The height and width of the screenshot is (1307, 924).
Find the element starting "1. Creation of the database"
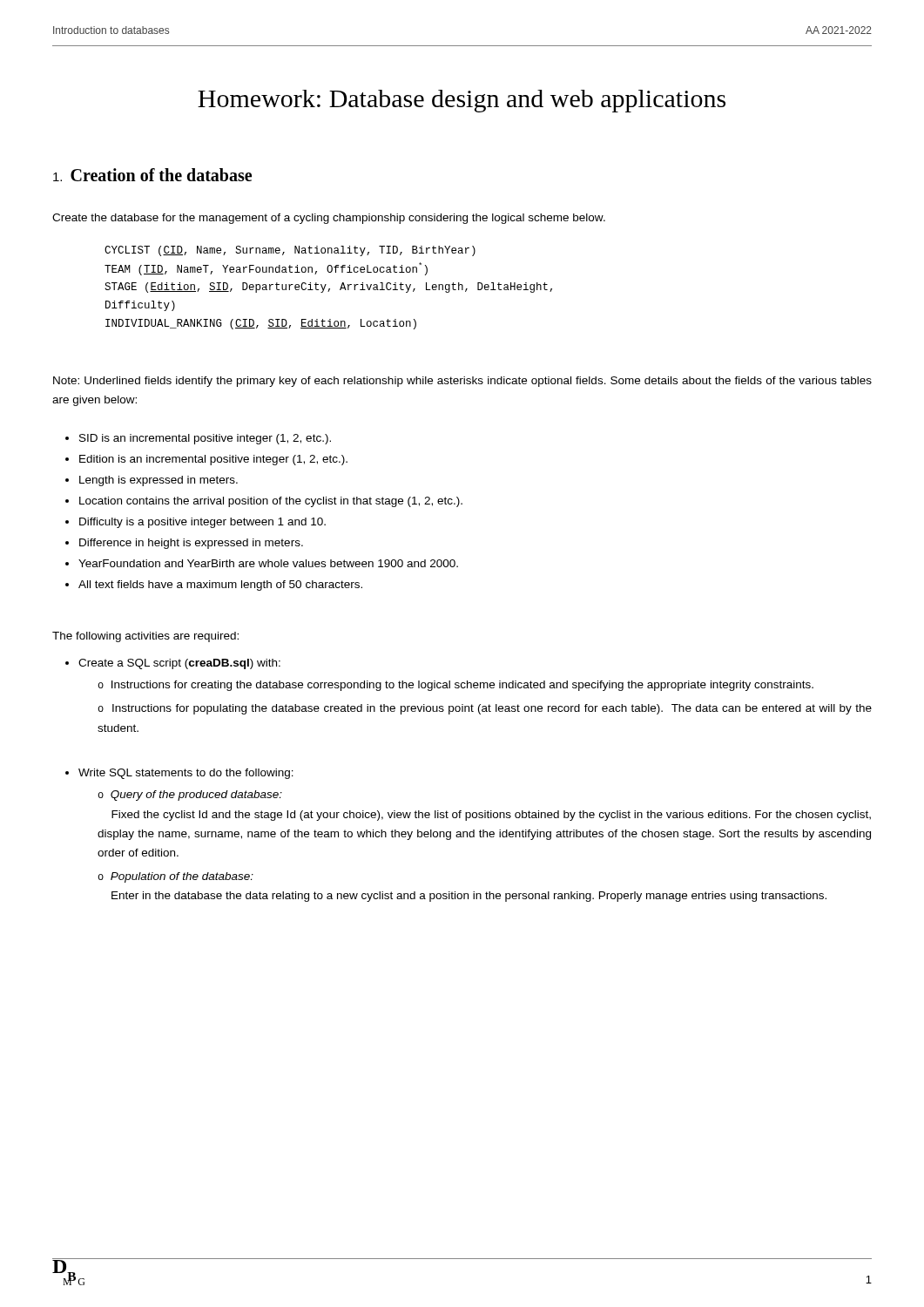coord(152,176)
